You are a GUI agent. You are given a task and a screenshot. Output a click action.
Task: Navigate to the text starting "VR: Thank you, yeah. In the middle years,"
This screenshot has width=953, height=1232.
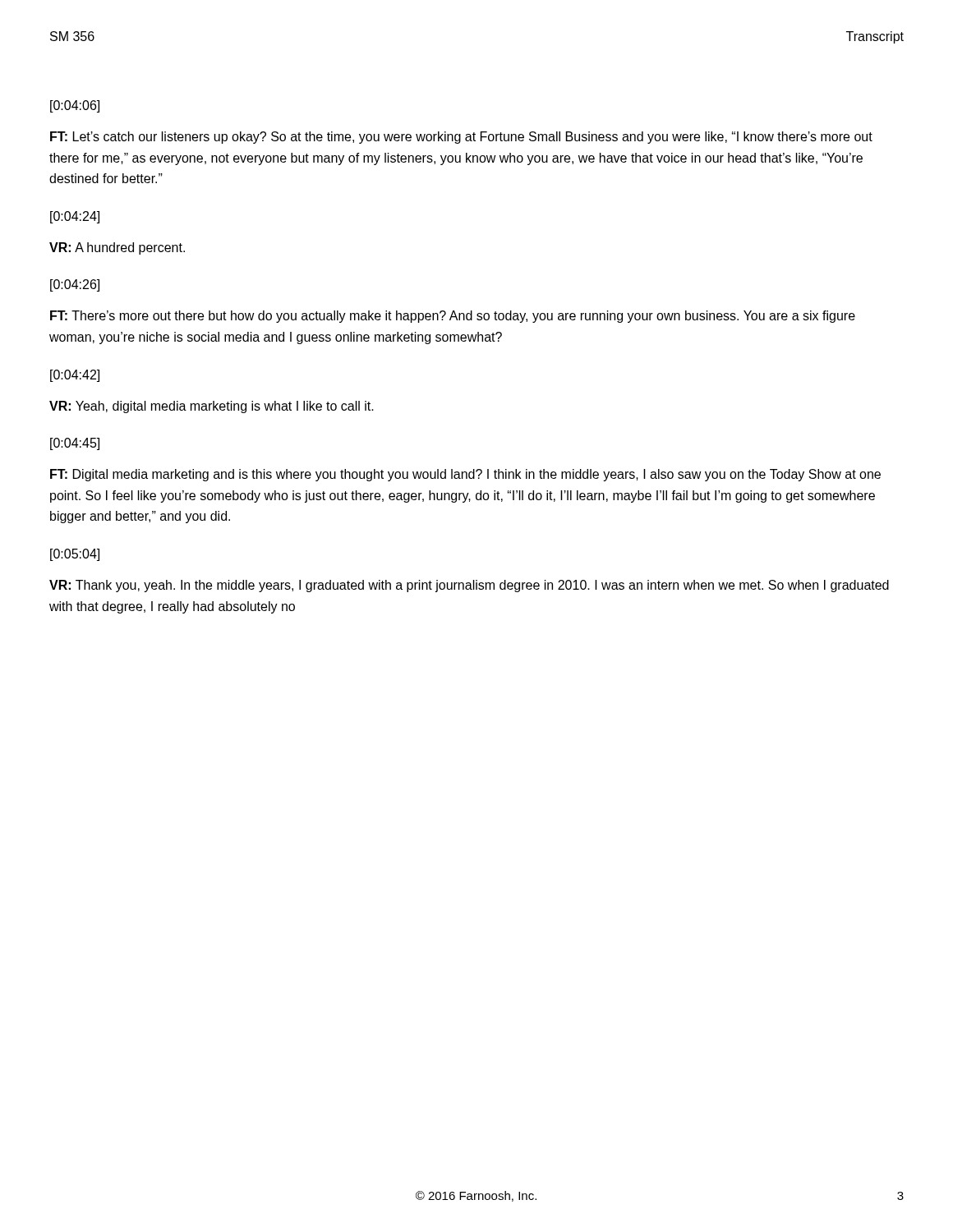pyautogui.click(x=469, y=596)
